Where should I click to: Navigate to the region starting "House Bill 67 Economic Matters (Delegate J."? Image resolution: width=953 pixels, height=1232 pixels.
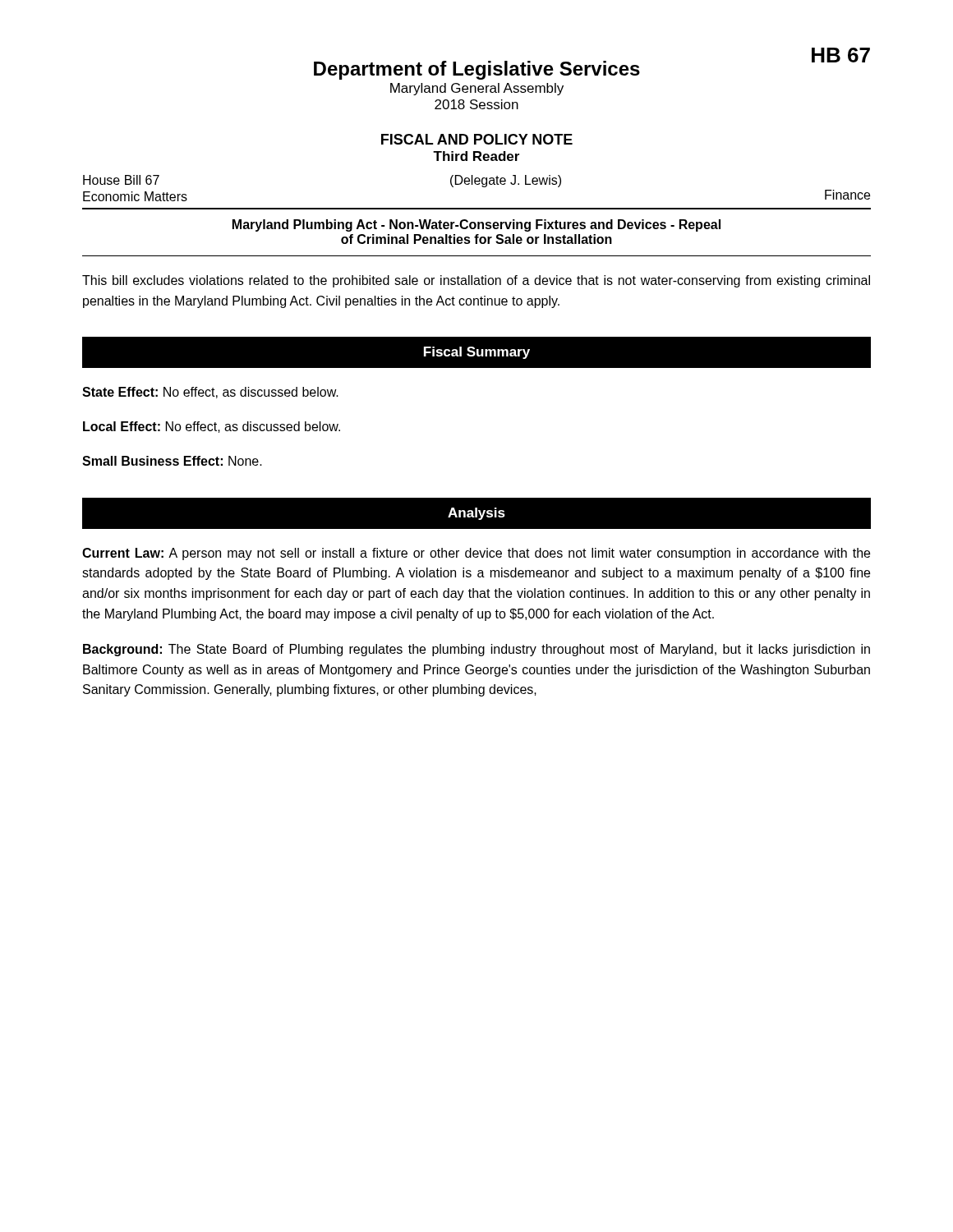[x=476, y=189]
